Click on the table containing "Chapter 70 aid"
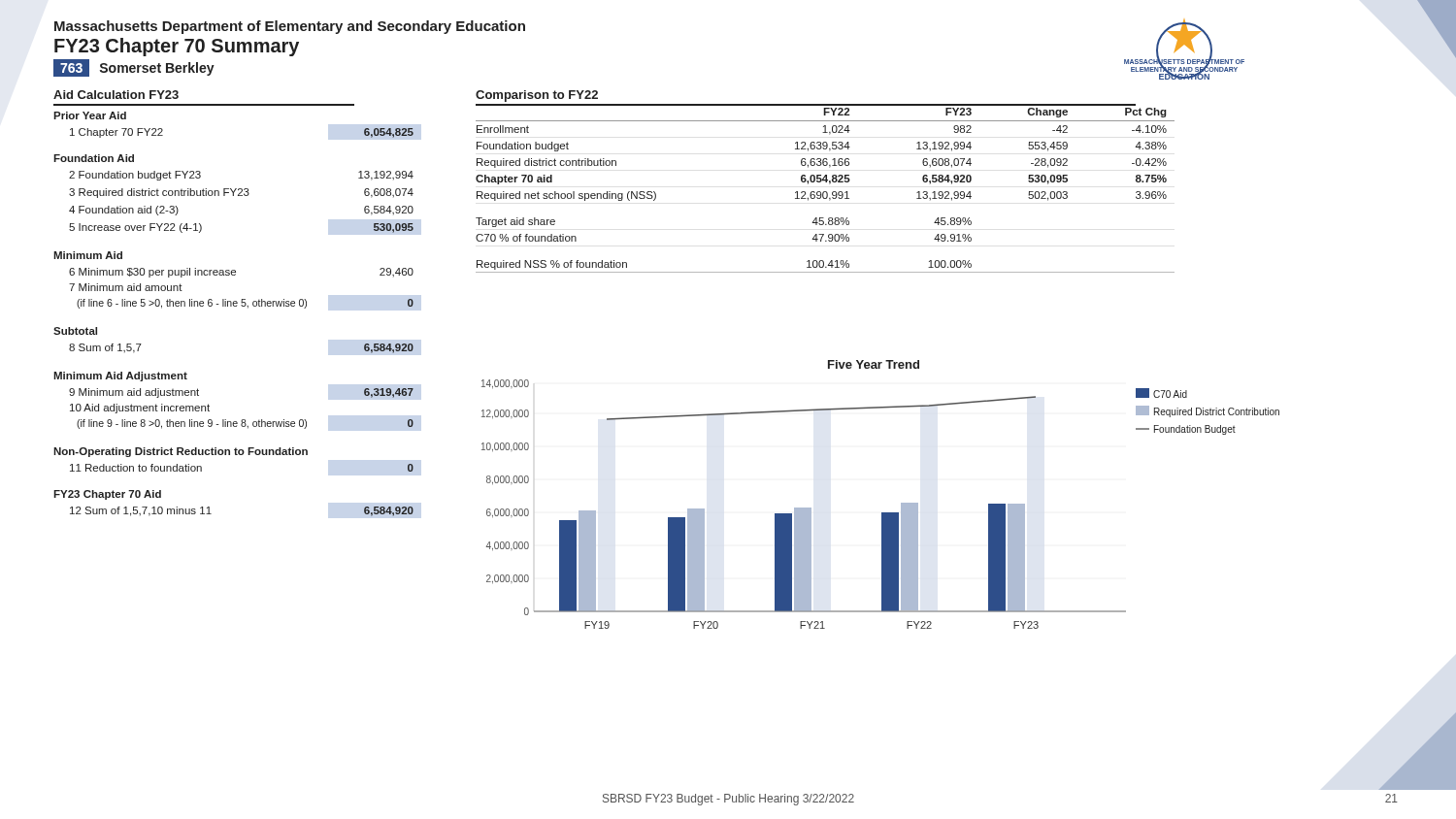This screenshot has width=1456, height=819. 825,188
